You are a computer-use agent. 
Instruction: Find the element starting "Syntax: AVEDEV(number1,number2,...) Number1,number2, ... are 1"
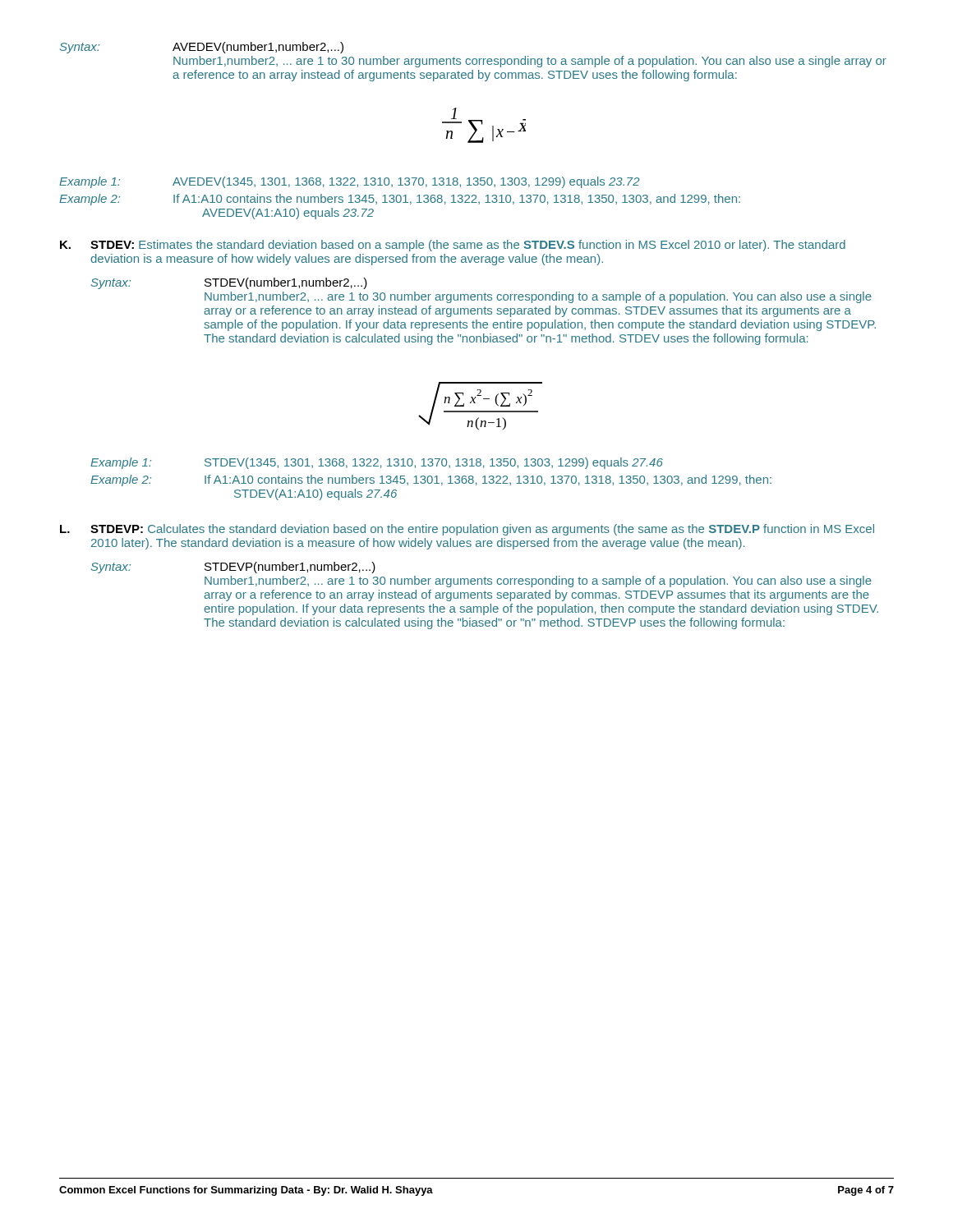pos(476,60)
